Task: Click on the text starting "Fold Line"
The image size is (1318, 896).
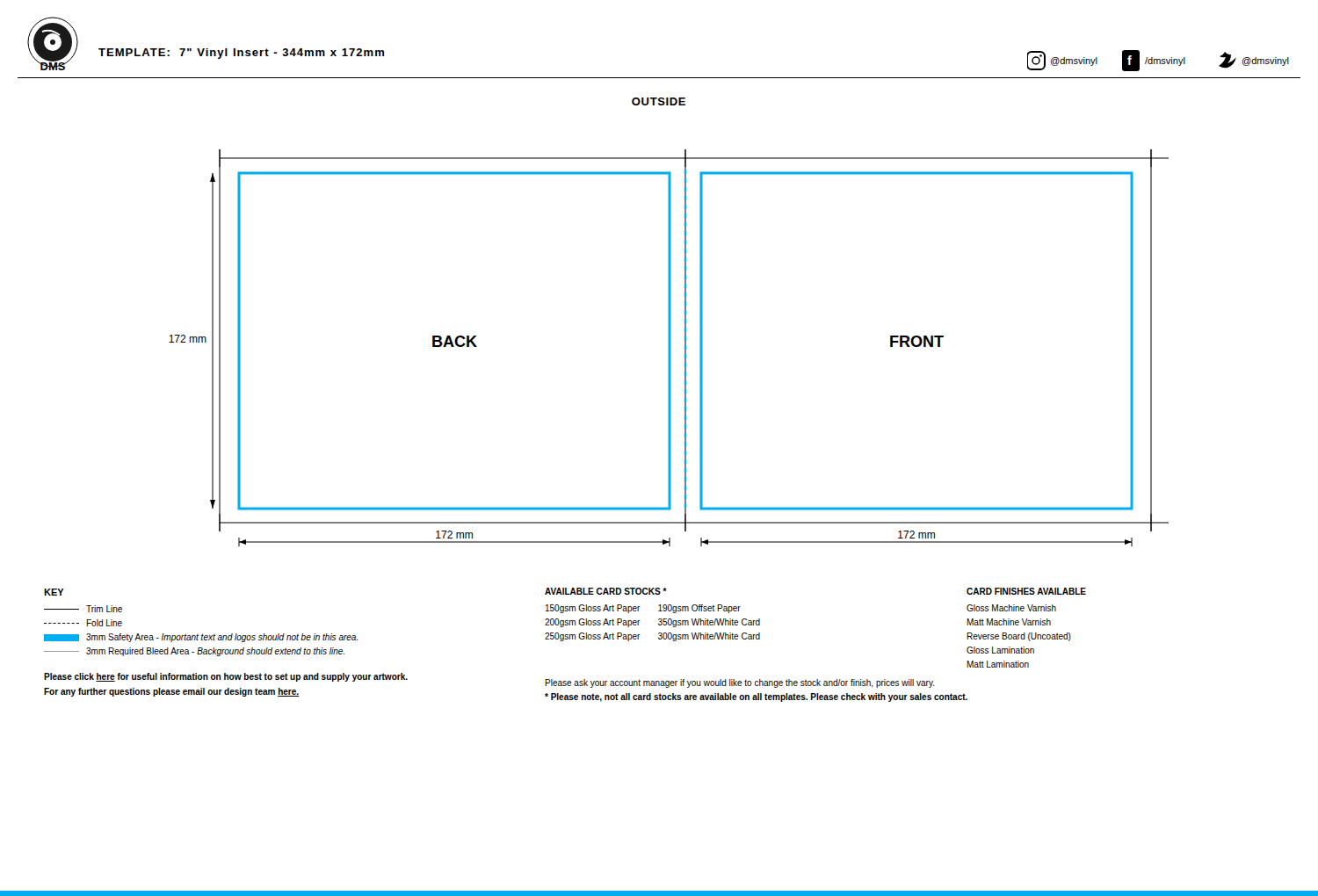Action: coord(83,623)
